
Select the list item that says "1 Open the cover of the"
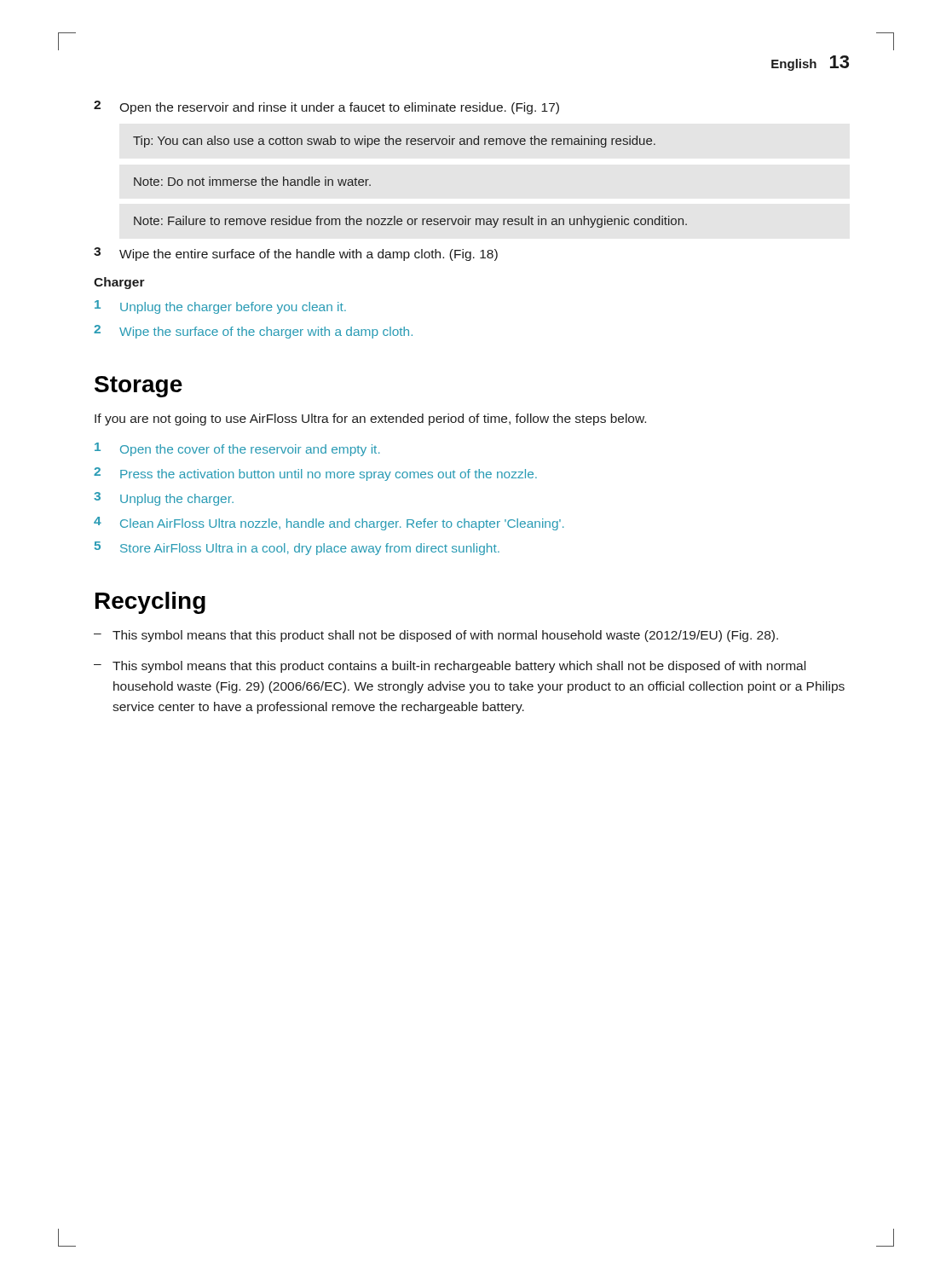237,449
